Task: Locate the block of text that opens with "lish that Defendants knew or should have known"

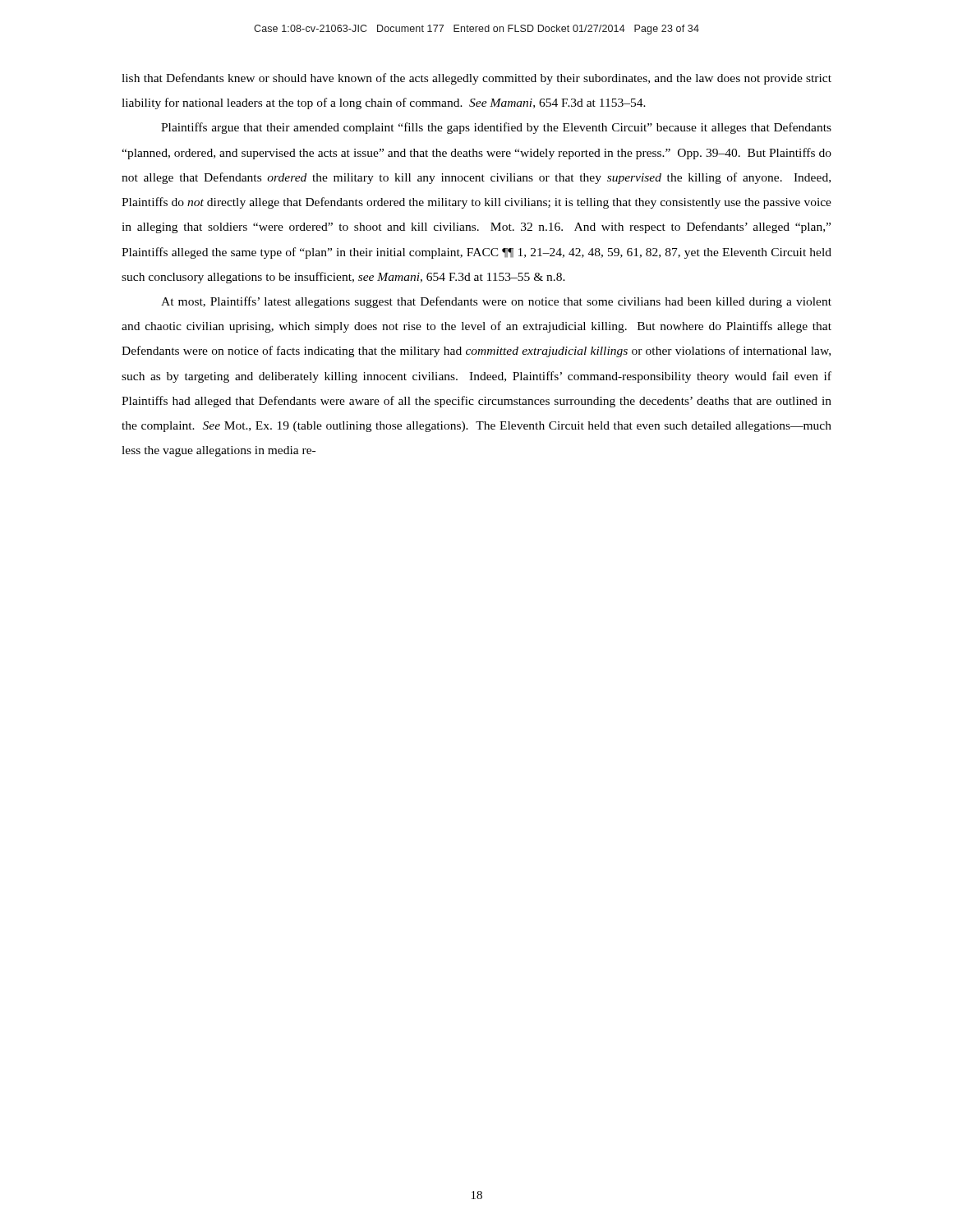Action: (x=476, y=90)
